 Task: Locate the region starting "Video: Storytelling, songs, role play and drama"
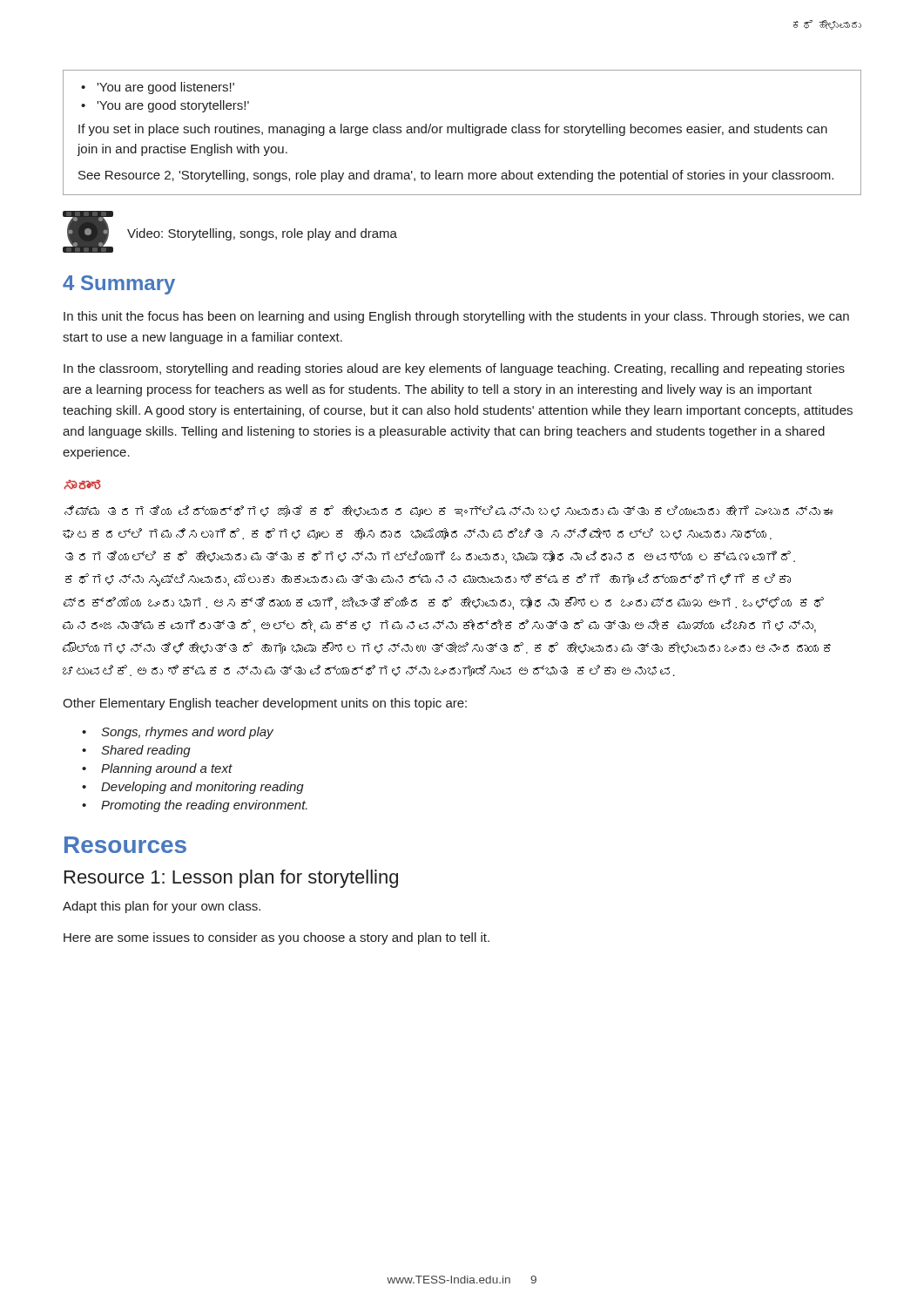pos(262,233)
